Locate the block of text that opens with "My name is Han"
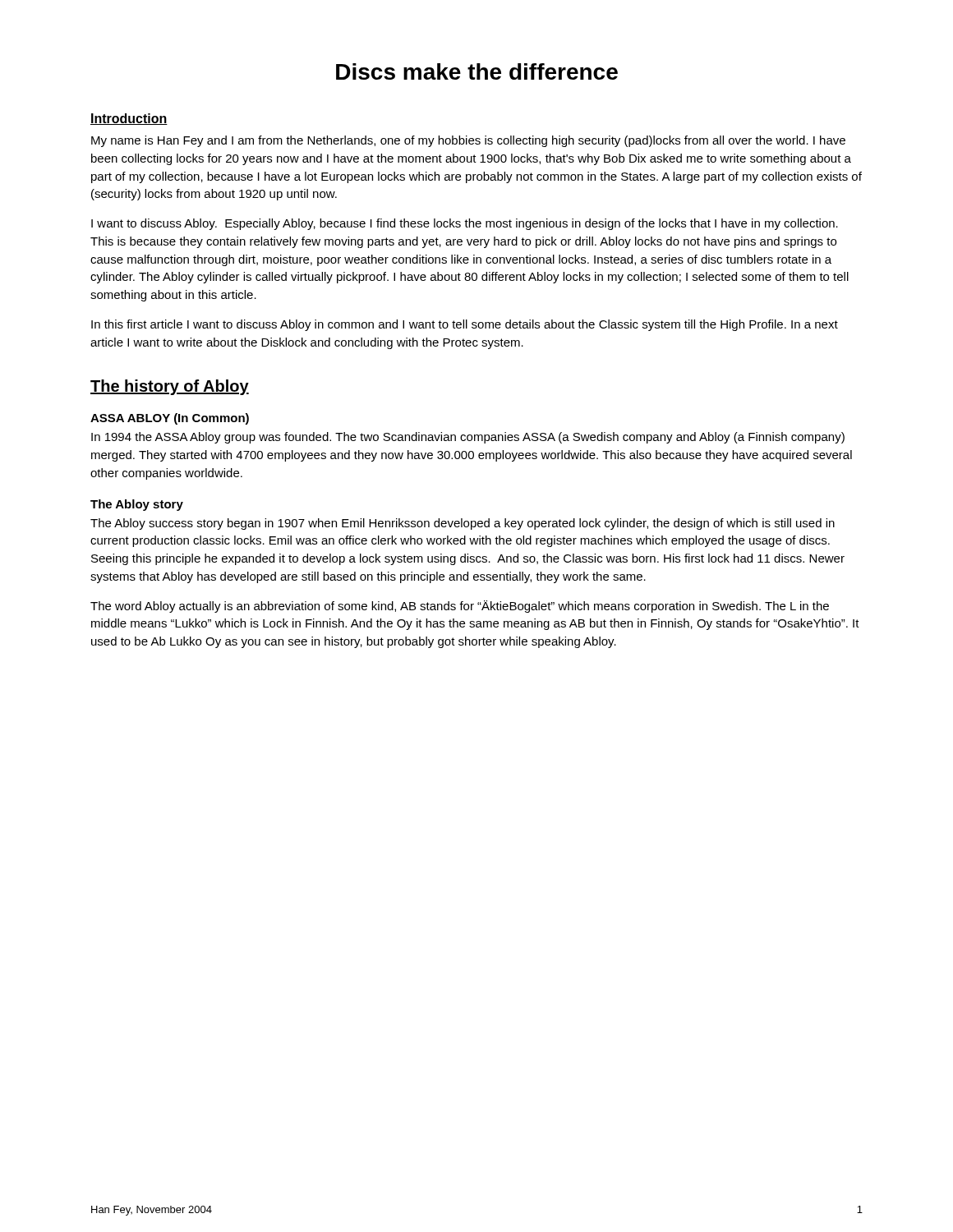 [x=476, y=167]
